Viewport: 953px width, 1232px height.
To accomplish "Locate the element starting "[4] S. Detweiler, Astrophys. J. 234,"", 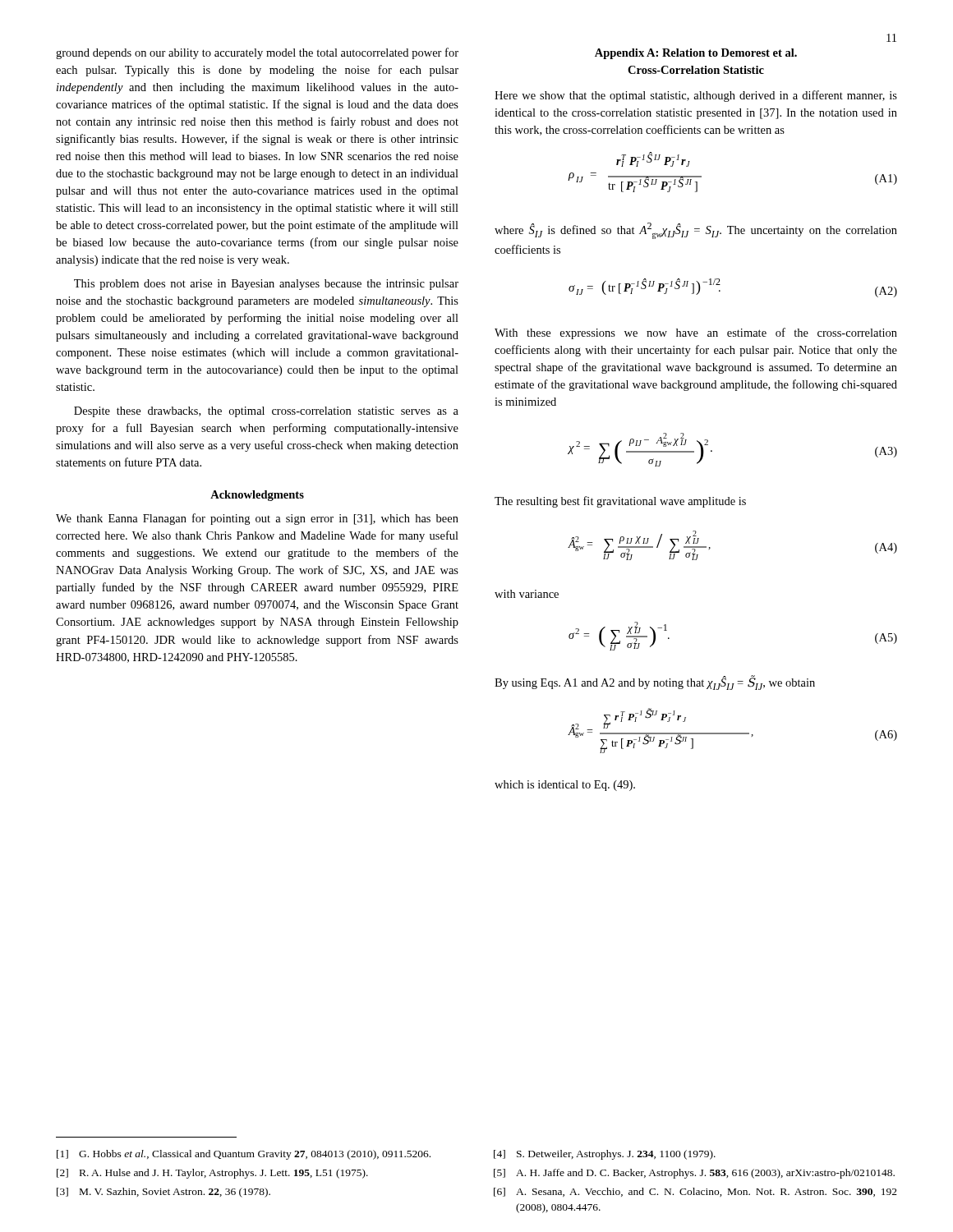I will tap(604, 1155).
